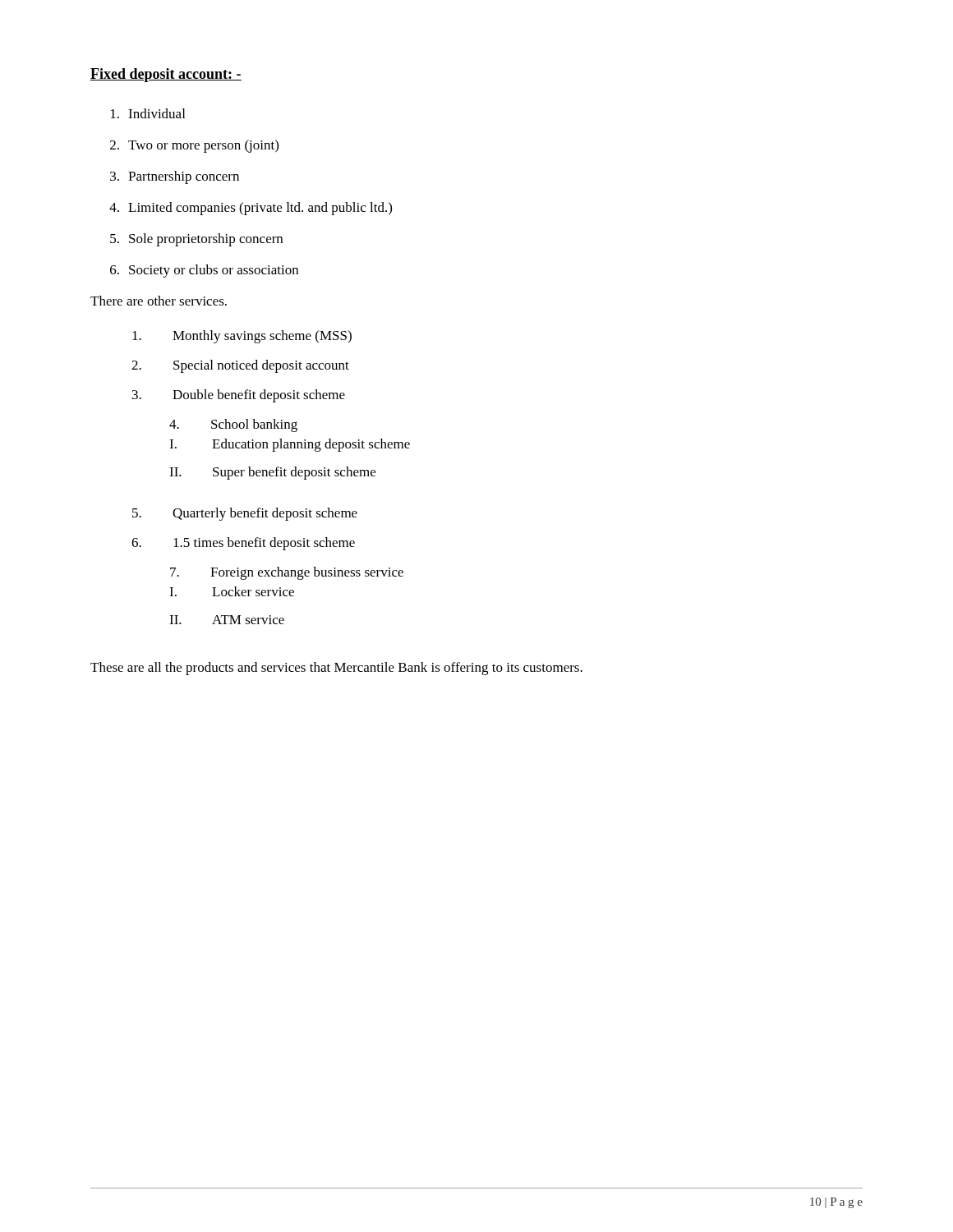953x1232 pixels.
Task: Find the text block starting "II. Super benefit deposit"
Action: [273, 472]
